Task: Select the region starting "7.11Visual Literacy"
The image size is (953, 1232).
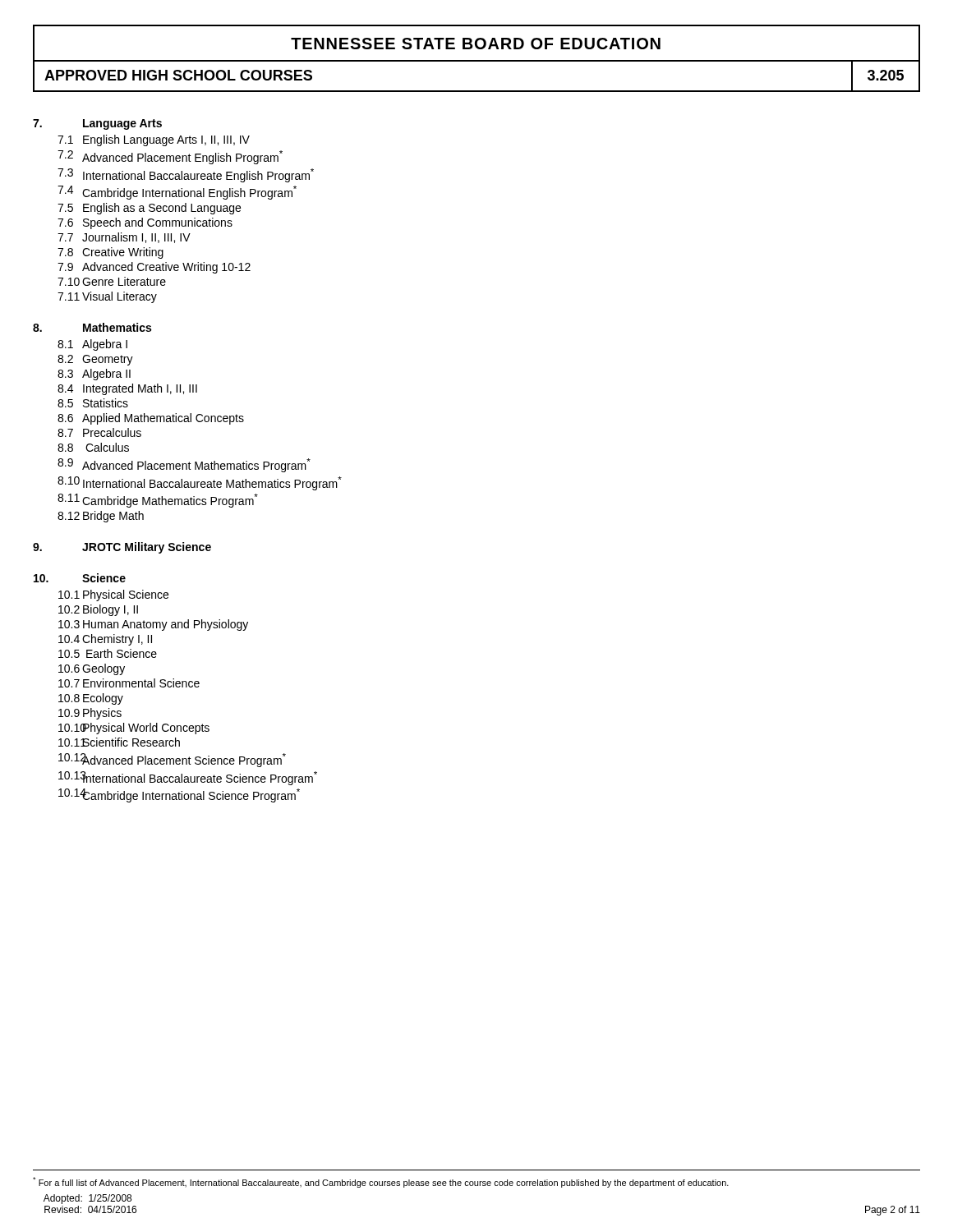Action: point(107,297)
